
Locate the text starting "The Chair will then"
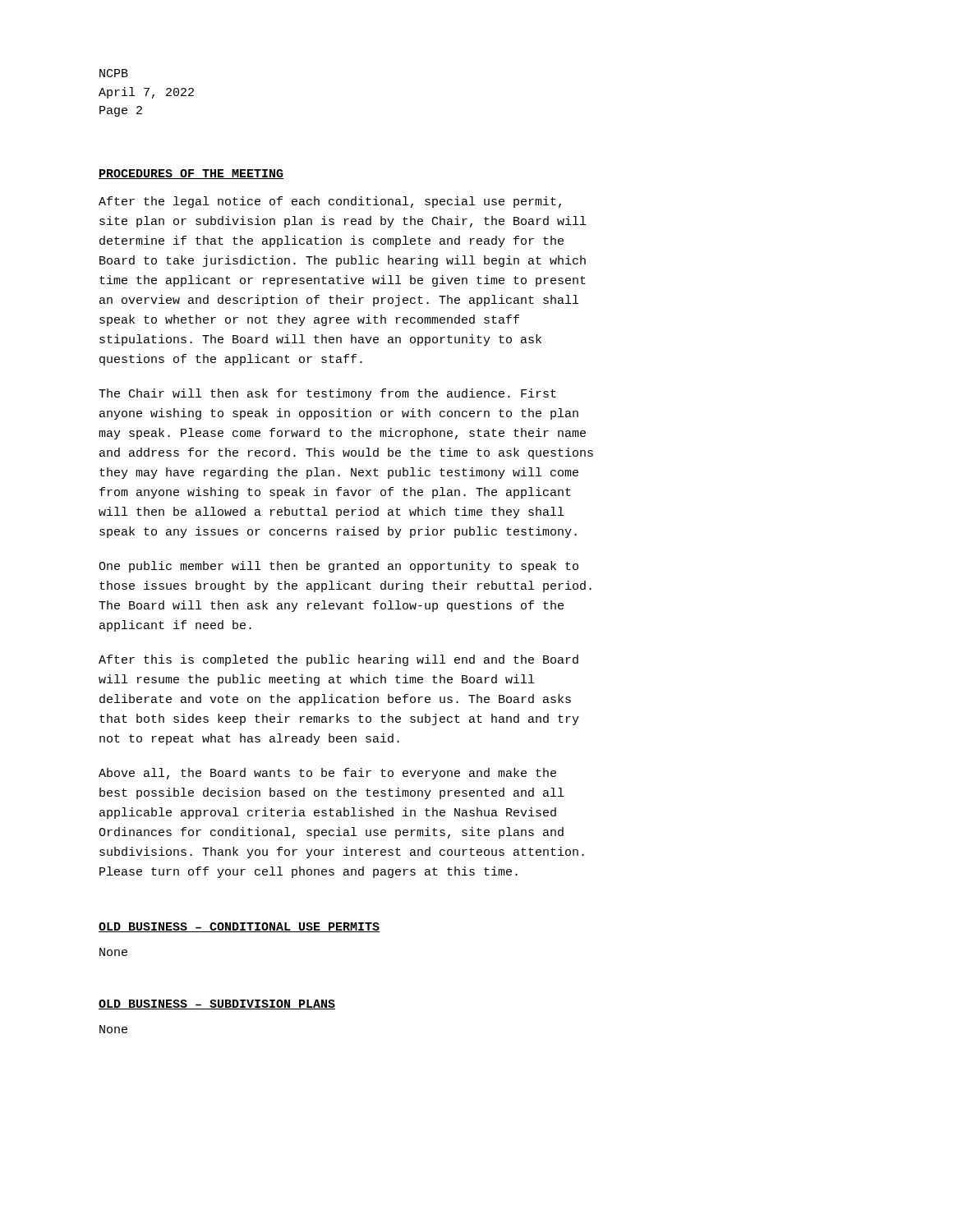(x=346, y=463)
